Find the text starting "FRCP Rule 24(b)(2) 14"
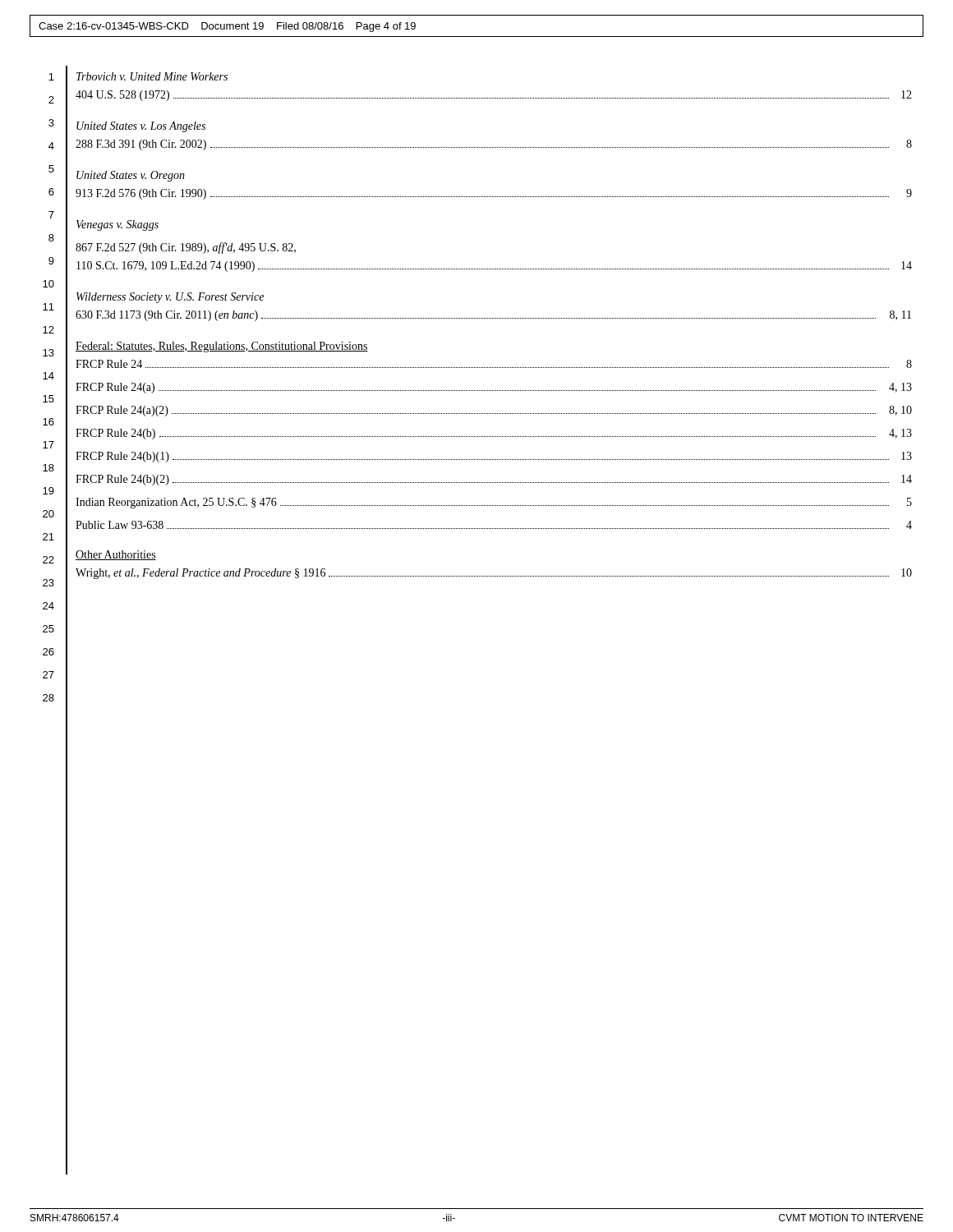 (494, 480)
